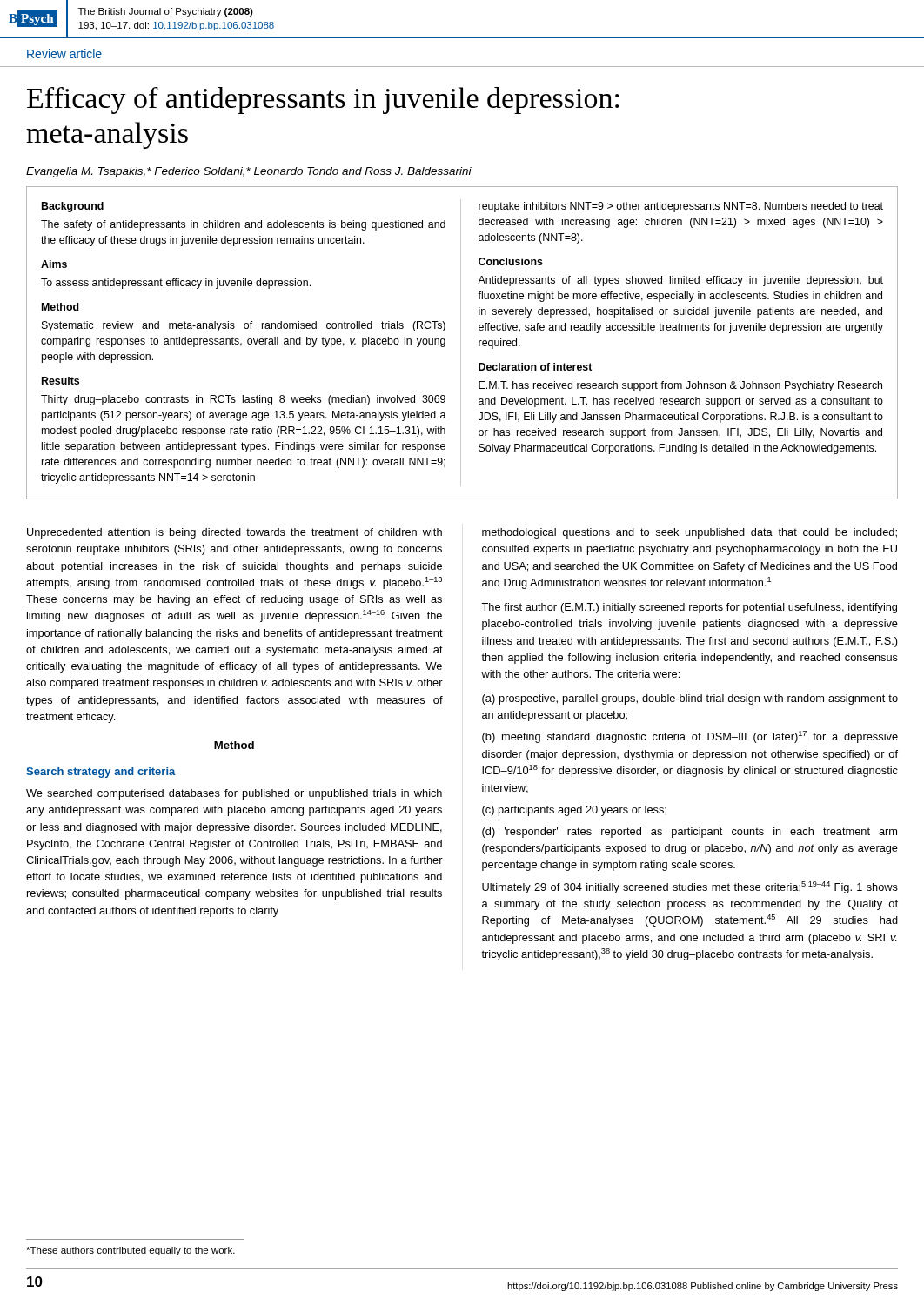
Task: Select the title
Action: pos(462,116)
